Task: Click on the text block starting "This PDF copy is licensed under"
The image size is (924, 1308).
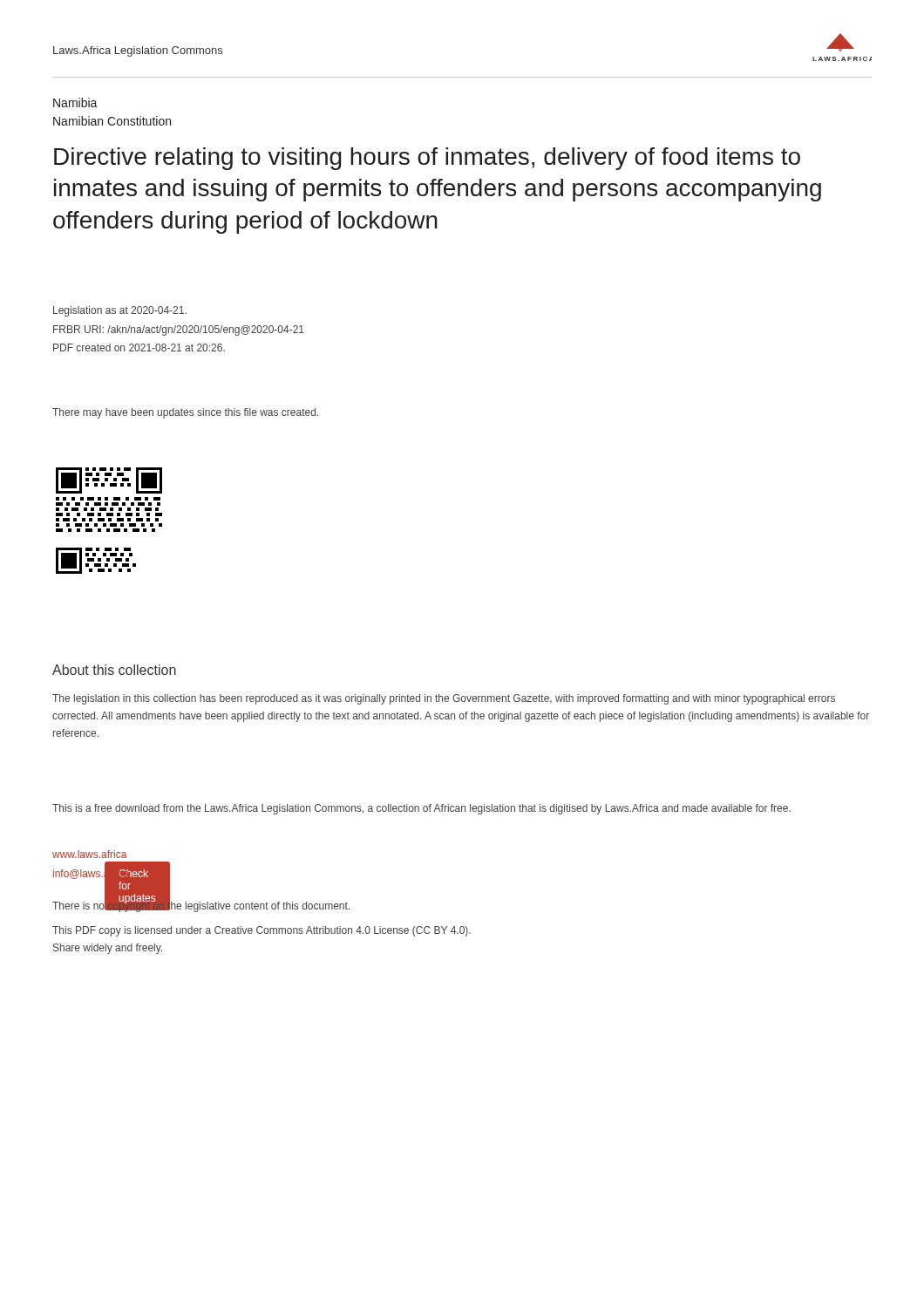Action: click(262, 939)
